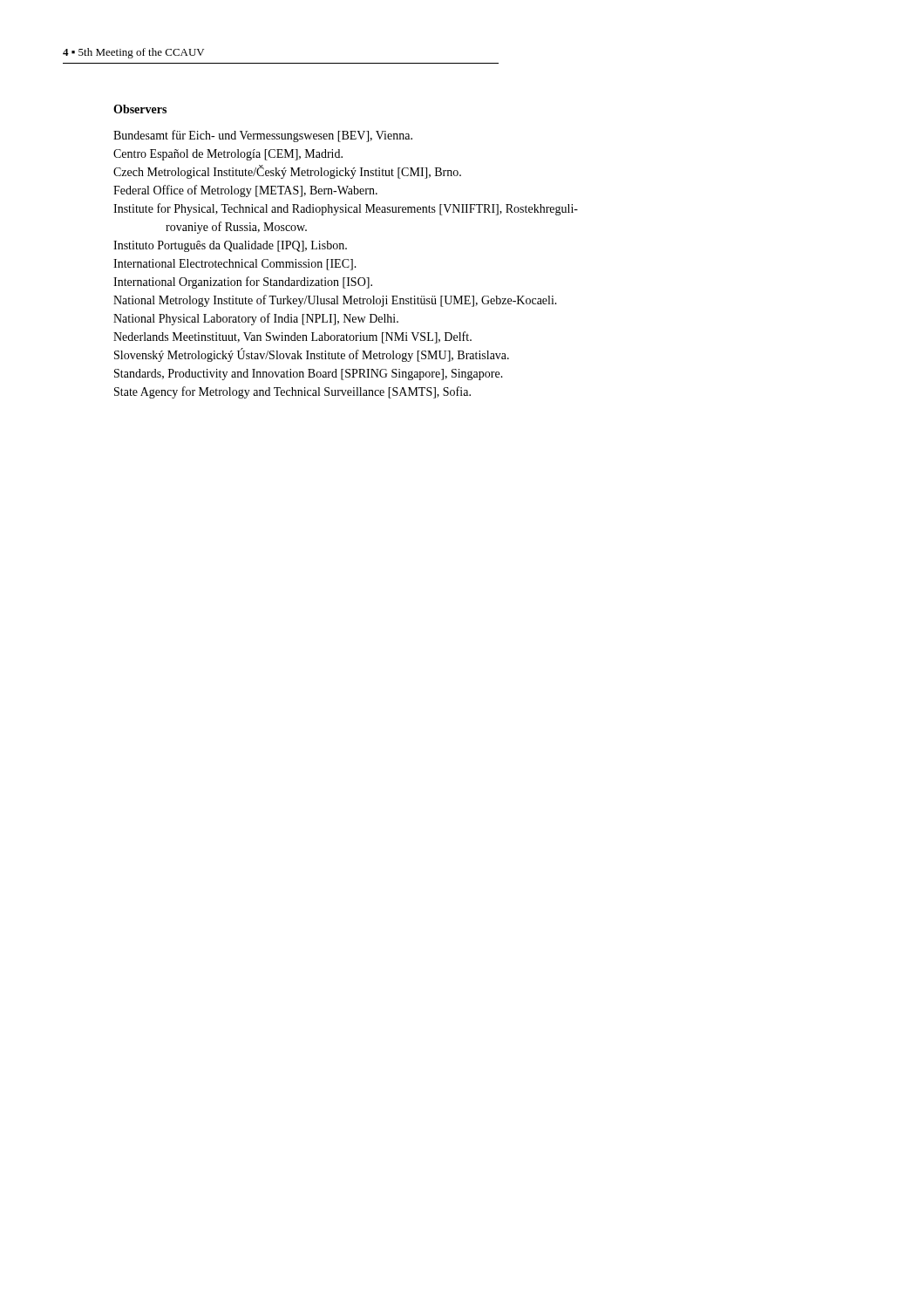This screenshot has height=1308, width=924.
Task: Where is the passage that starts "Centro Español de Metrología [CEM],"?
Action: coord(228,154)
